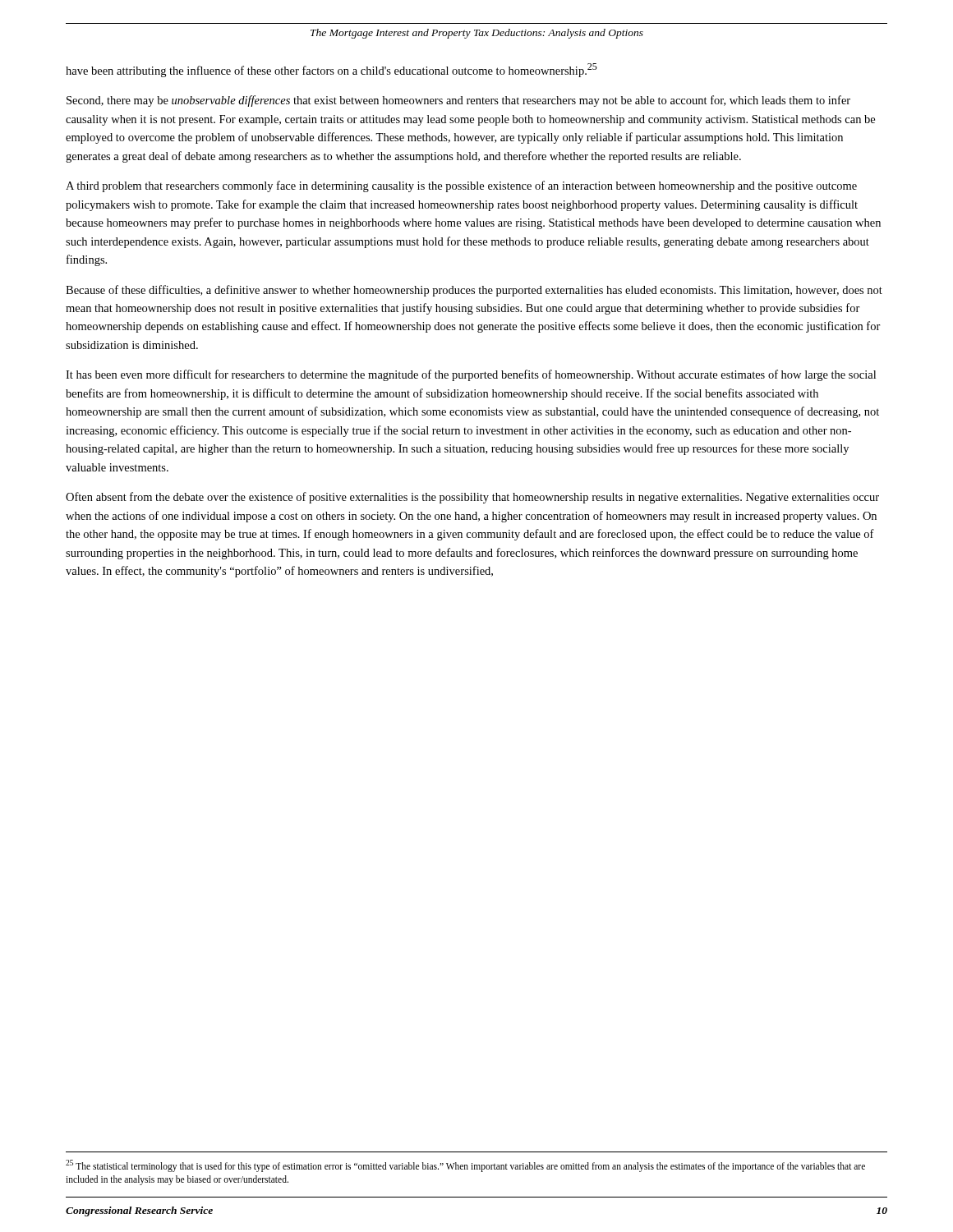Find the footnote that reads "25 The statistical terminology that is used for"
The width and height of the screenshot is (953, 1232).
click(466, 1171)
